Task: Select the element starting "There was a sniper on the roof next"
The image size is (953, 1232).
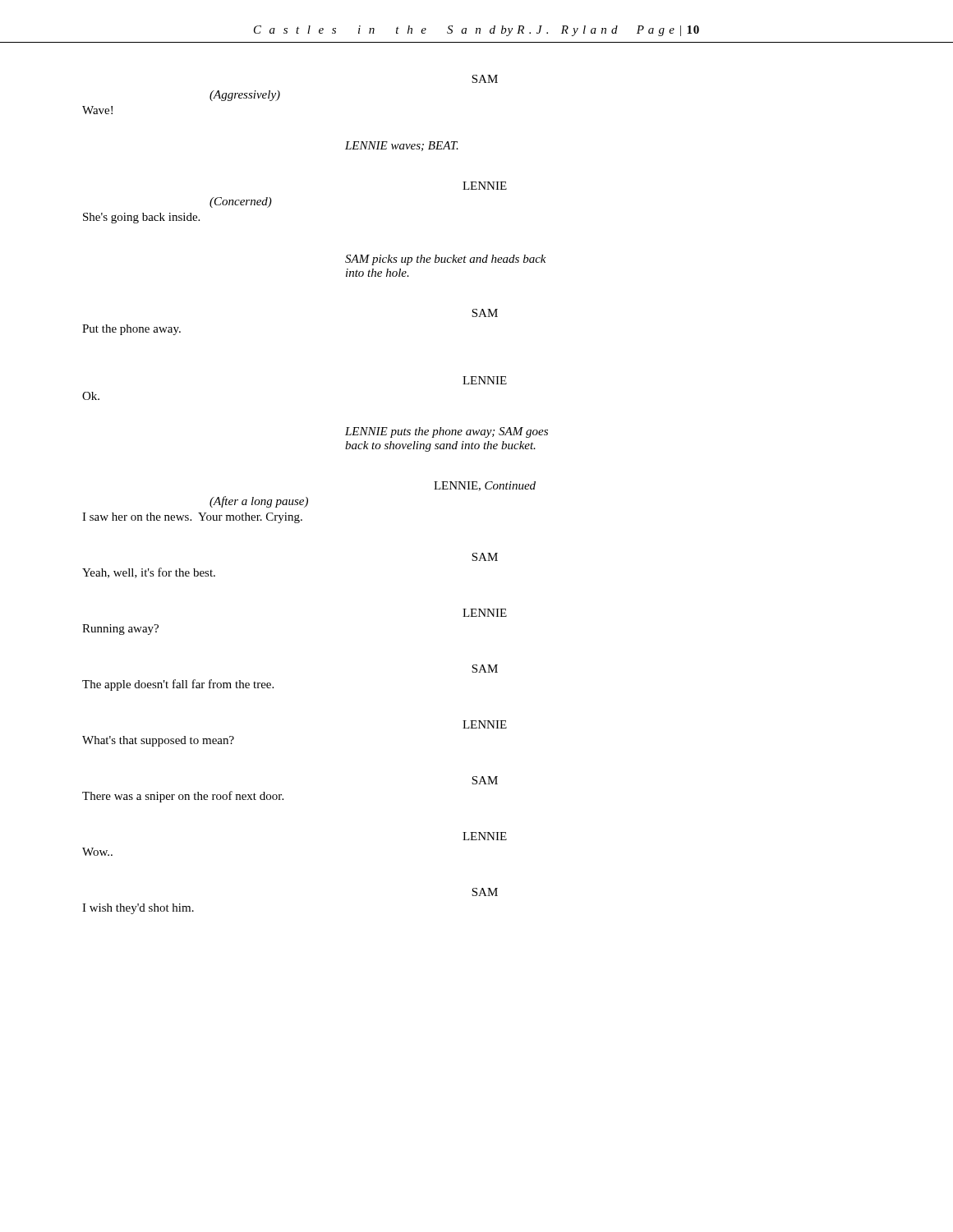Action: (x=183, y=796)
